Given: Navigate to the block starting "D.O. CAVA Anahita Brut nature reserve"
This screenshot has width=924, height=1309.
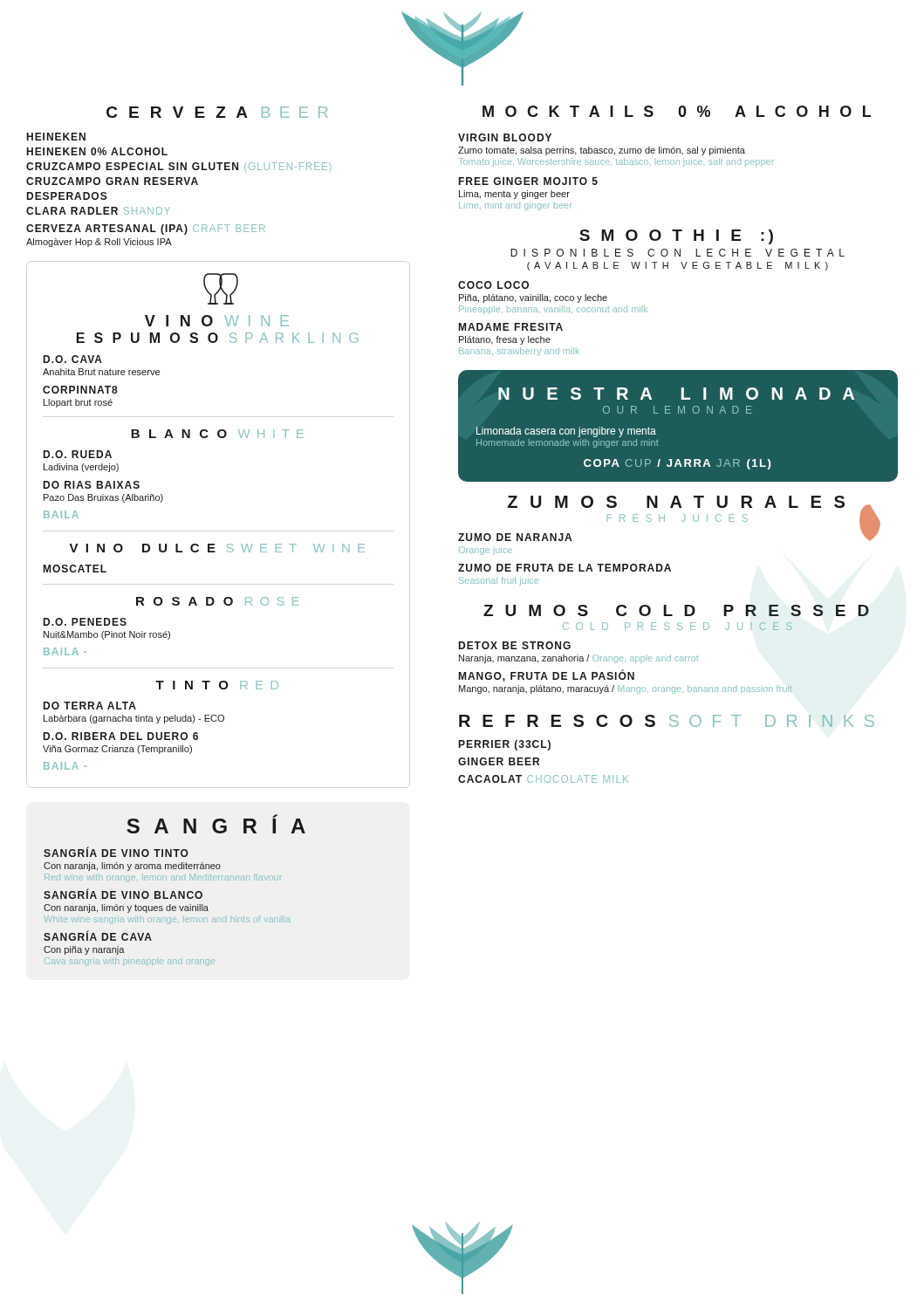Looking at the screenshot, I should tap(73, 359).
